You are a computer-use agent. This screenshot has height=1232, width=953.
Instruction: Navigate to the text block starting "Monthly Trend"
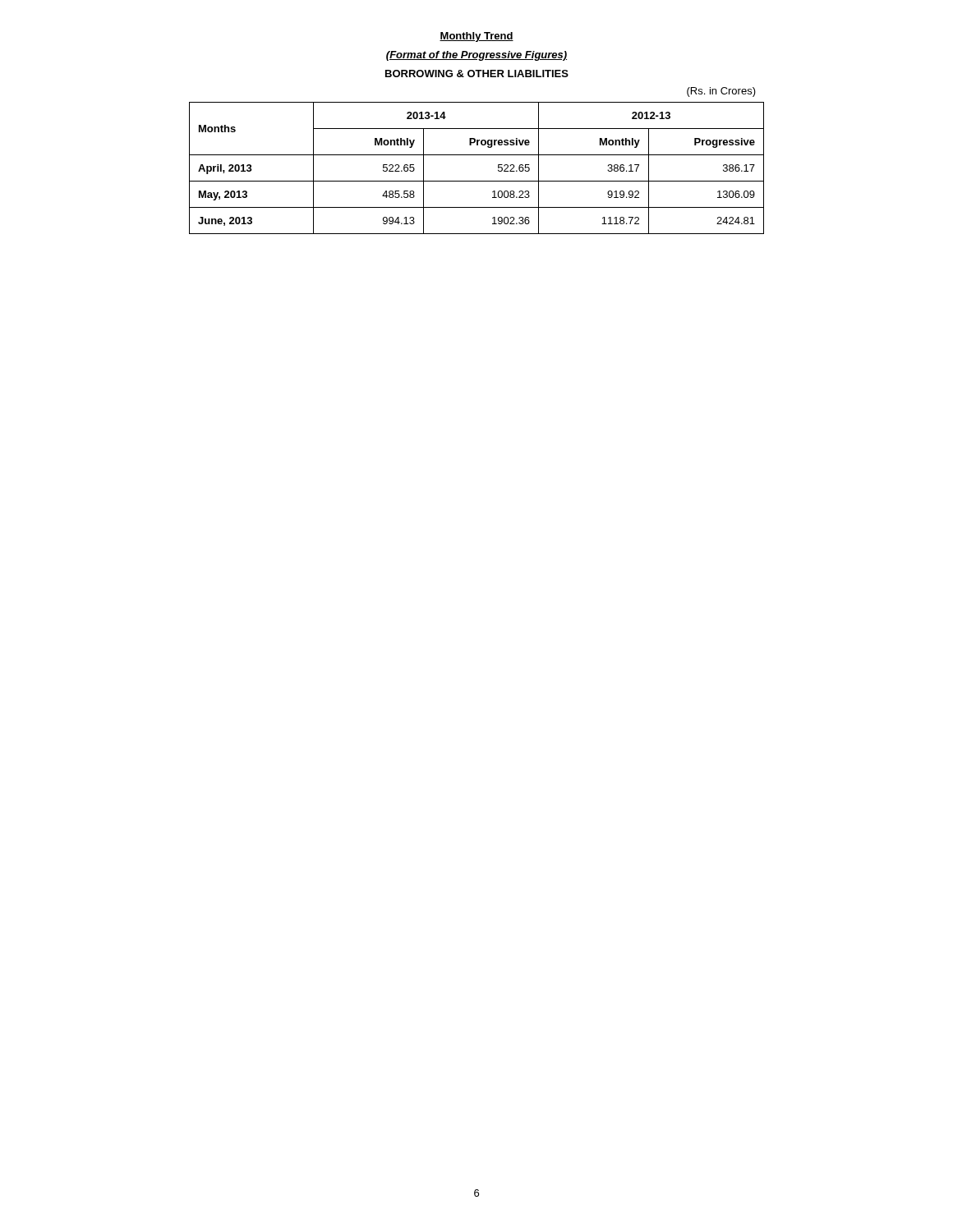tap(476, 36)
